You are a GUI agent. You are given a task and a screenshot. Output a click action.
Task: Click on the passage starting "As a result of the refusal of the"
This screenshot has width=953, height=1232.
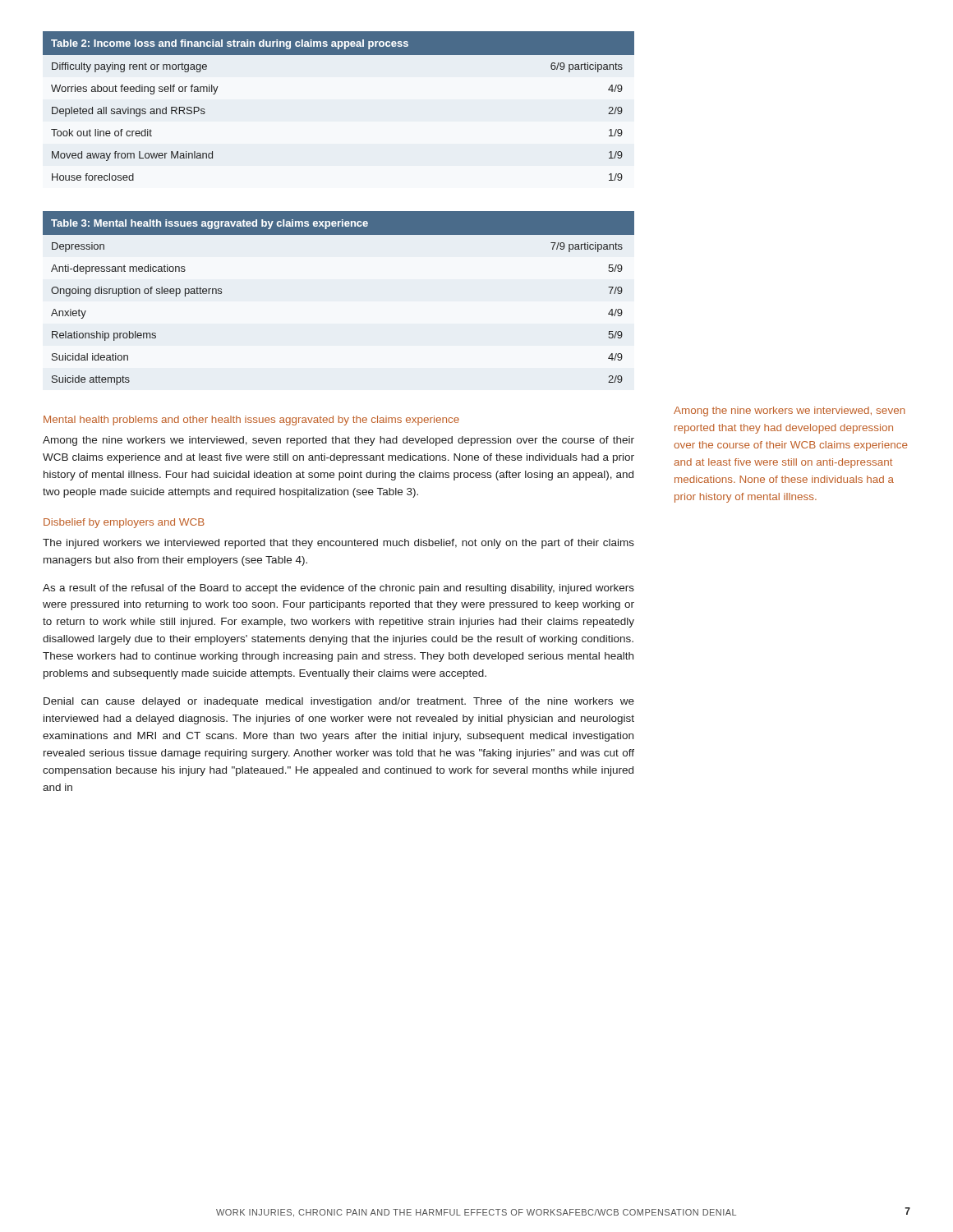[x=338, y=630]
